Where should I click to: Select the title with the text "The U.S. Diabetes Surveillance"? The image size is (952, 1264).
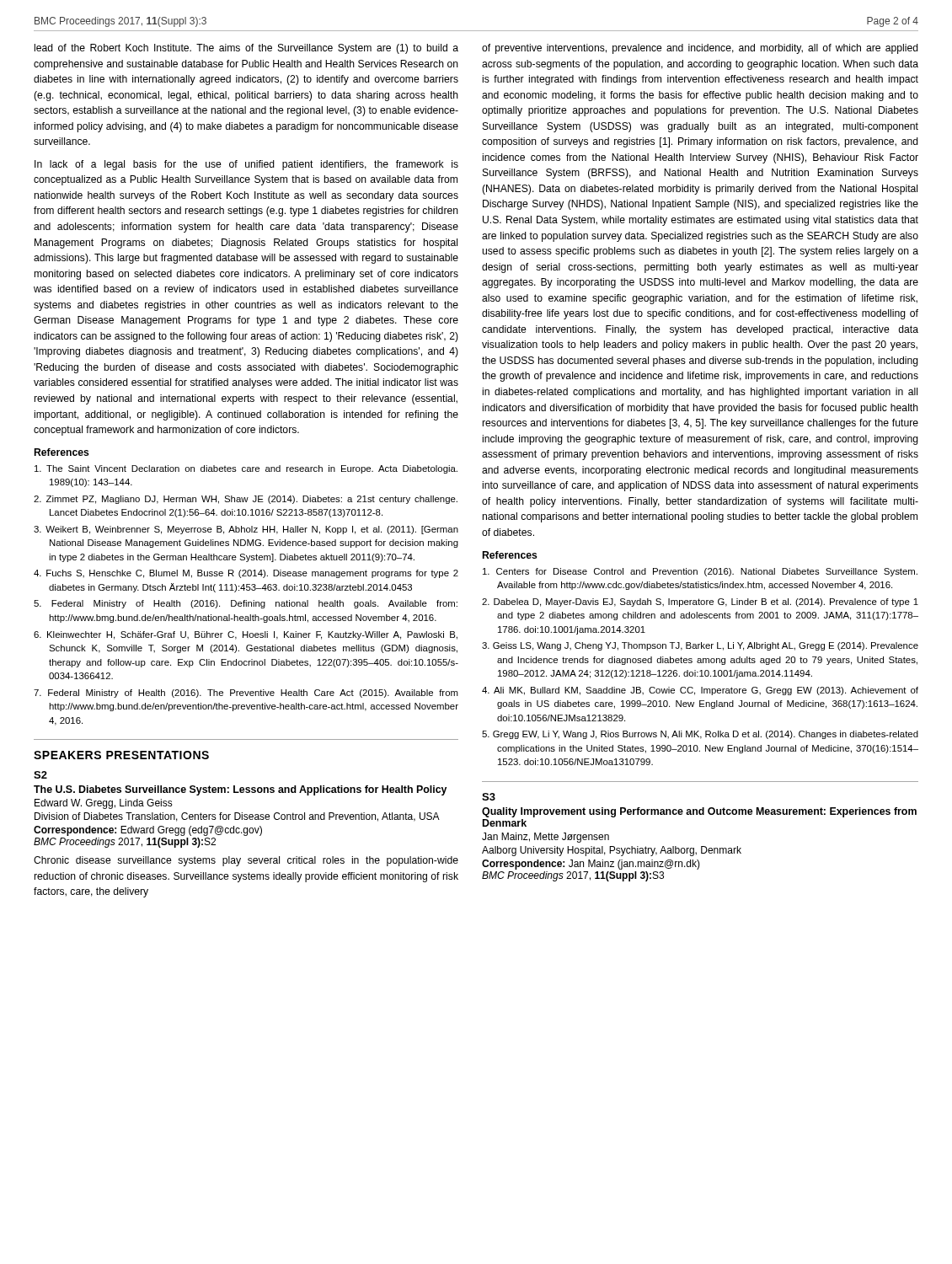pyautogui.click(x=240, y=790)
